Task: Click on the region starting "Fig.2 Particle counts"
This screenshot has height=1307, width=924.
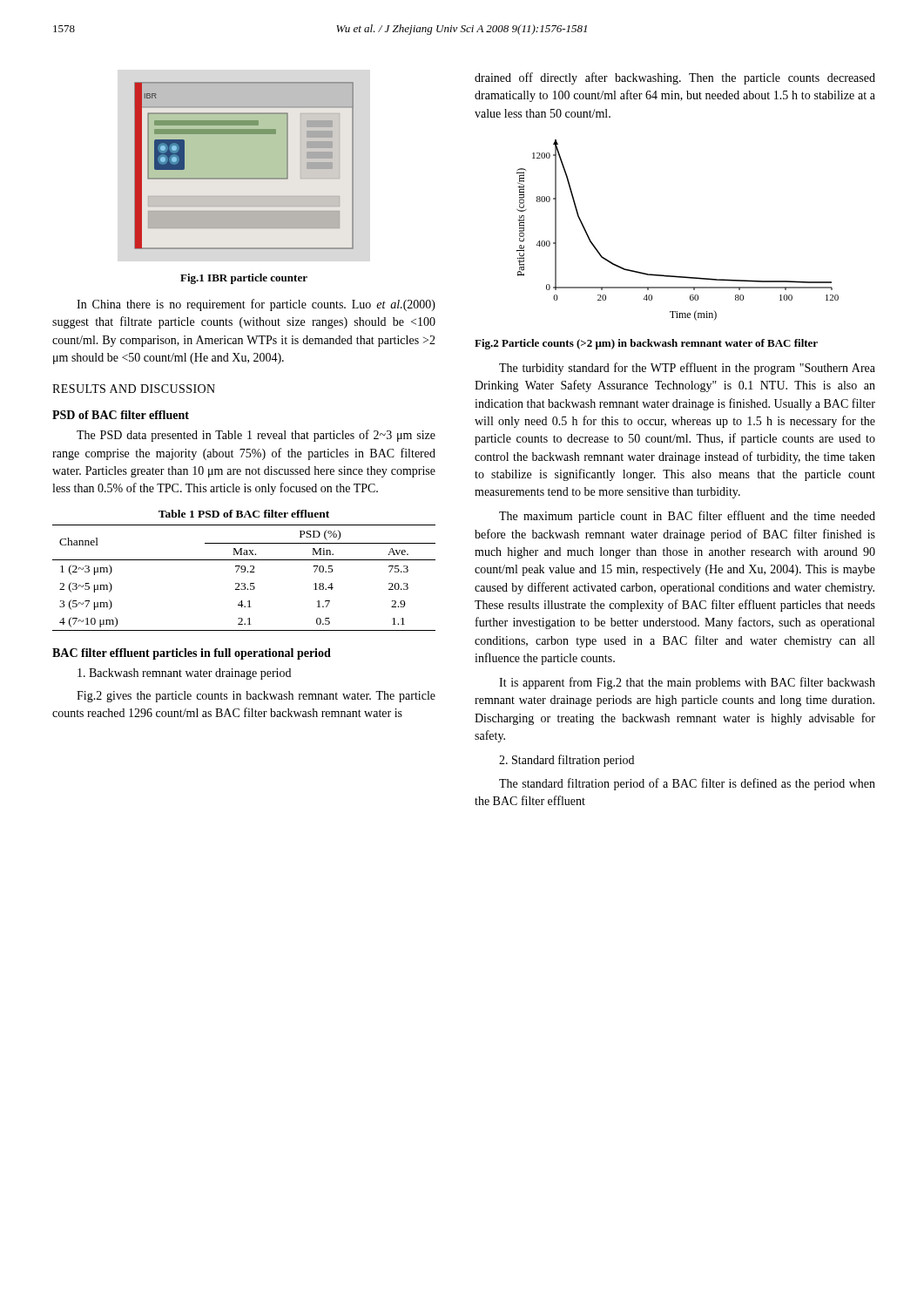Action: coord(646,343)
